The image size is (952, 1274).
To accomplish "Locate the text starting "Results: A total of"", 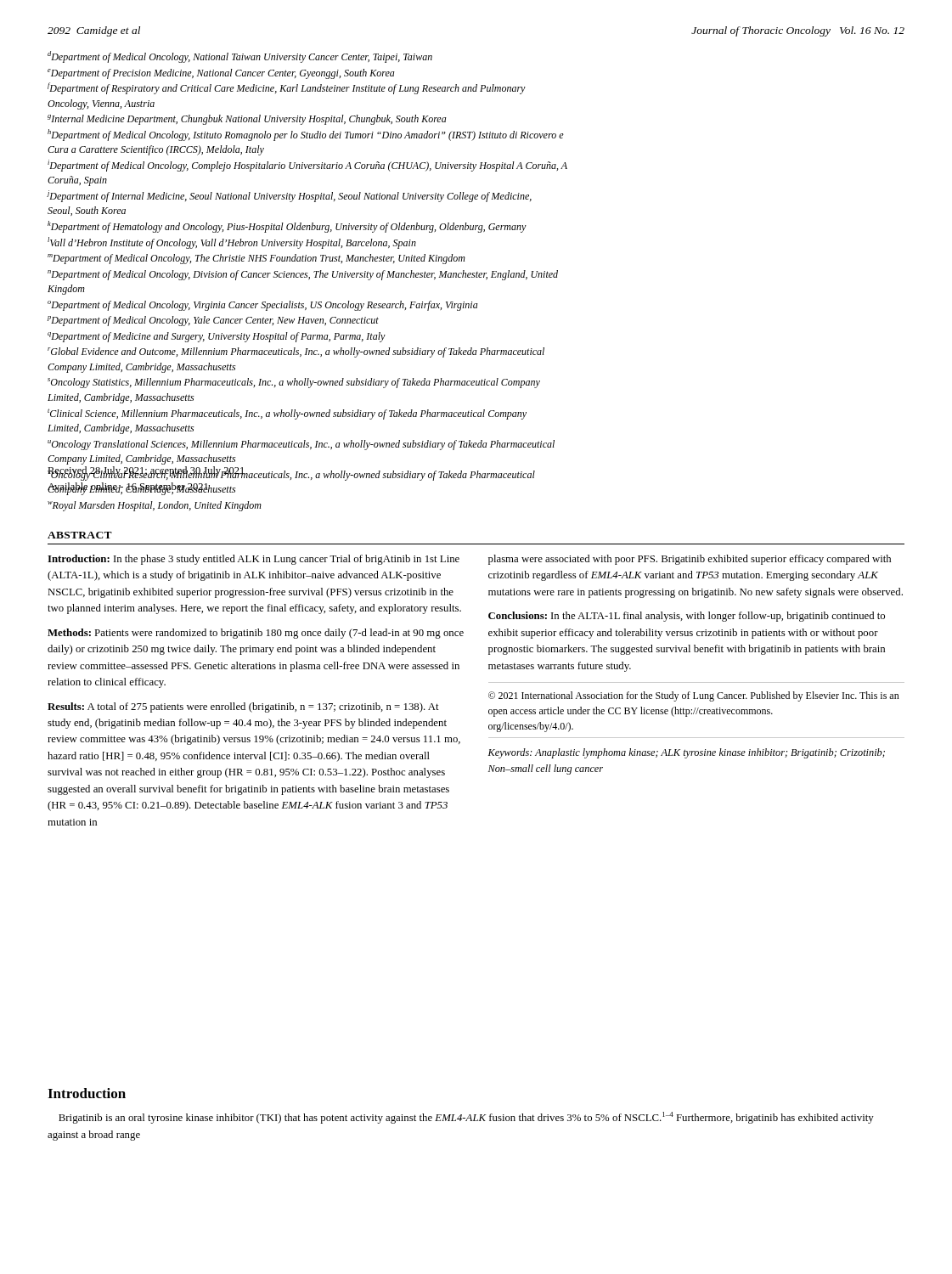I will (254, 764).
